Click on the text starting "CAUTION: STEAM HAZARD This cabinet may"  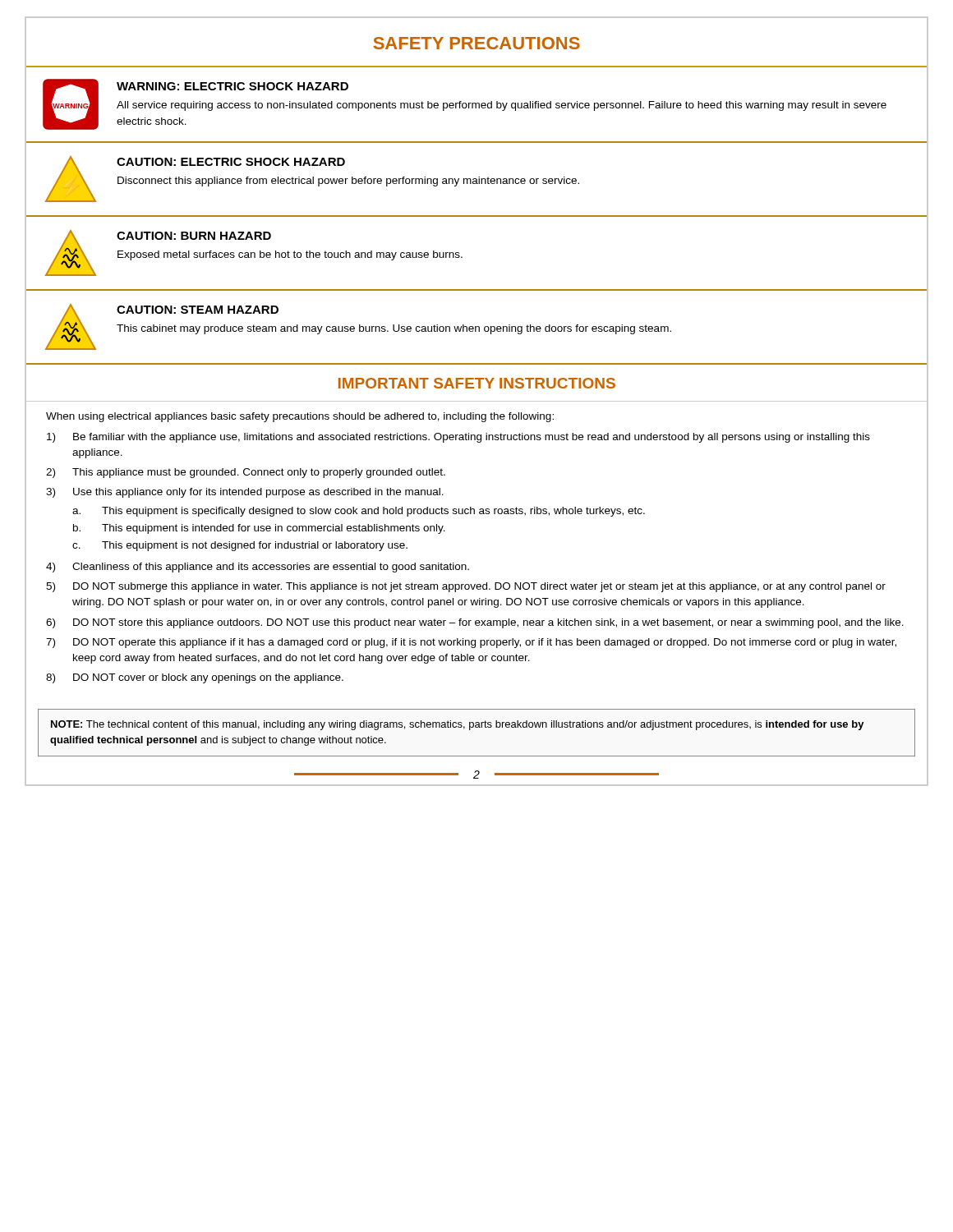[476, 327]
